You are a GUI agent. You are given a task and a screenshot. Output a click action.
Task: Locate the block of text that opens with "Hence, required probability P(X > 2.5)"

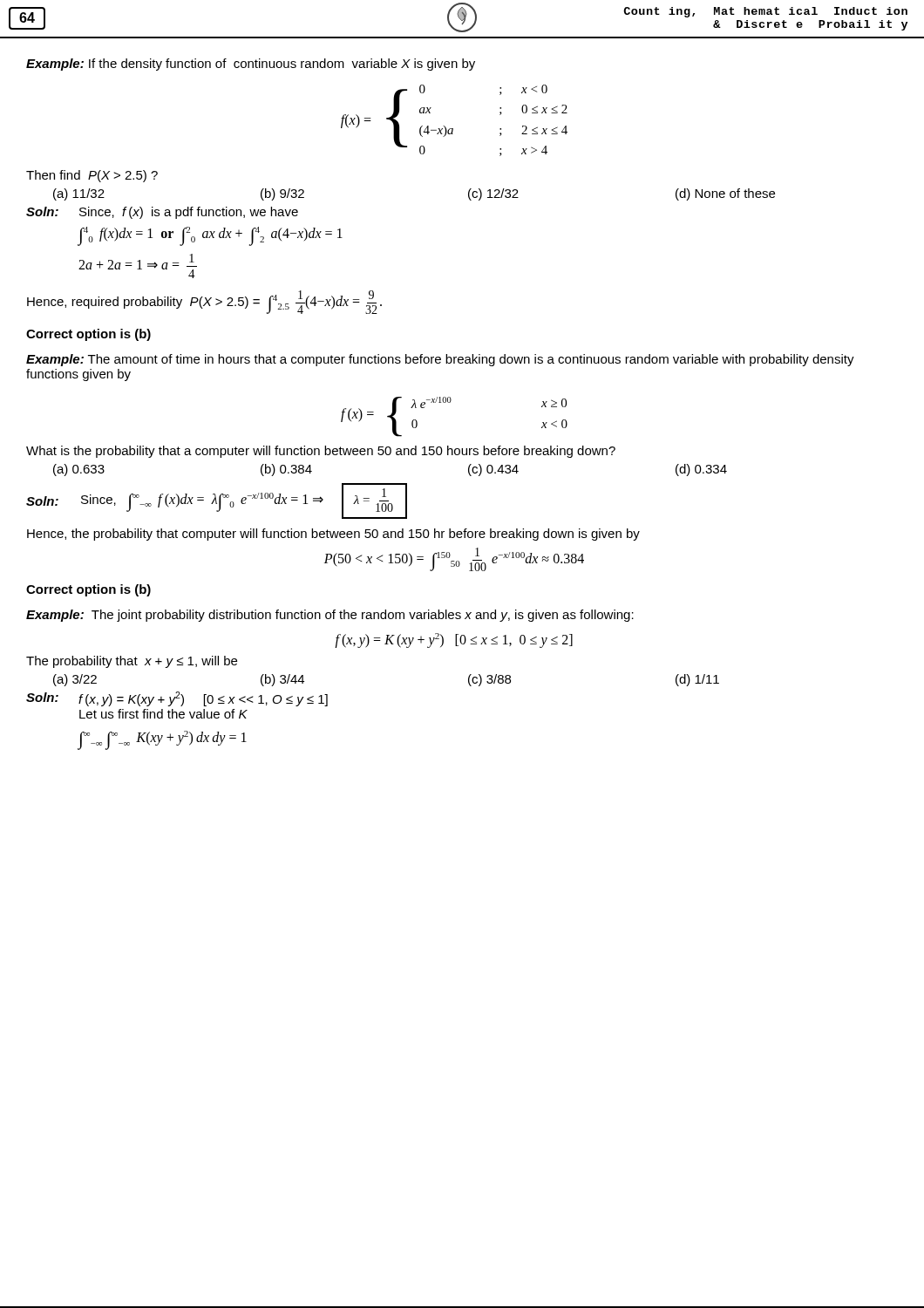coord(204,303)
